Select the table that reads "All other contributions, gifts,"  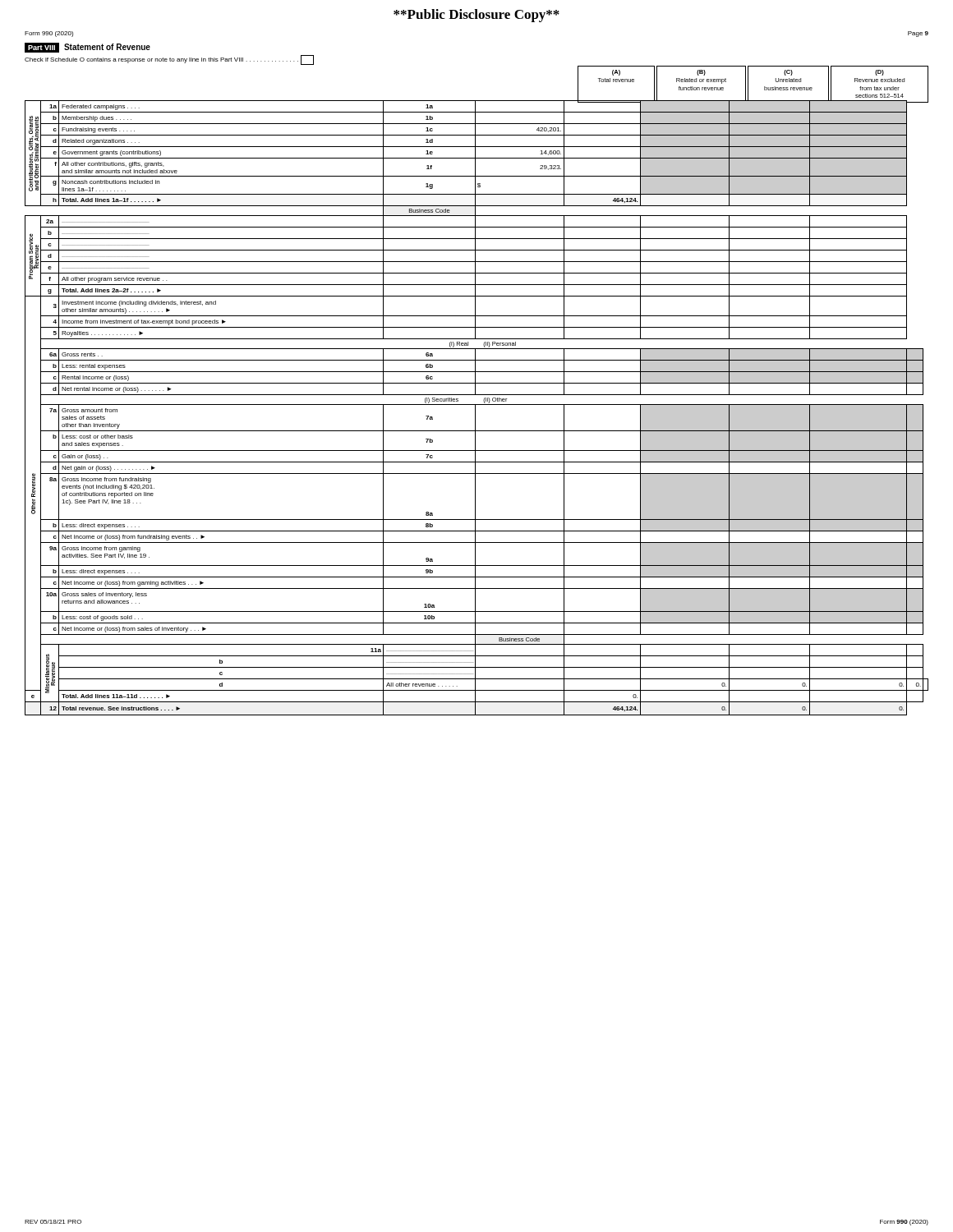(476, 408)
